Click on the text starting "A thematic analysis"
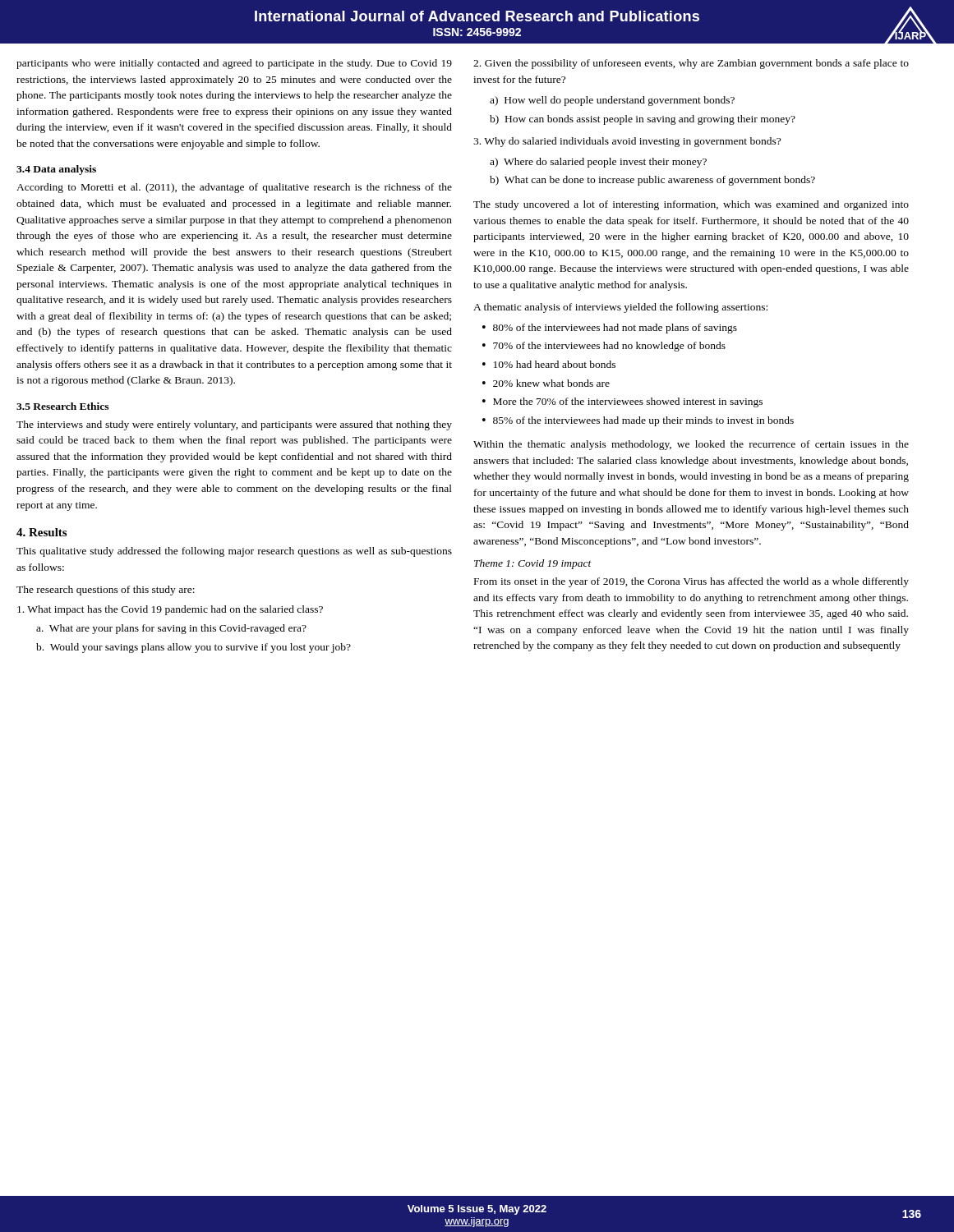The image size is (954, 1232). tap(621, 307)
